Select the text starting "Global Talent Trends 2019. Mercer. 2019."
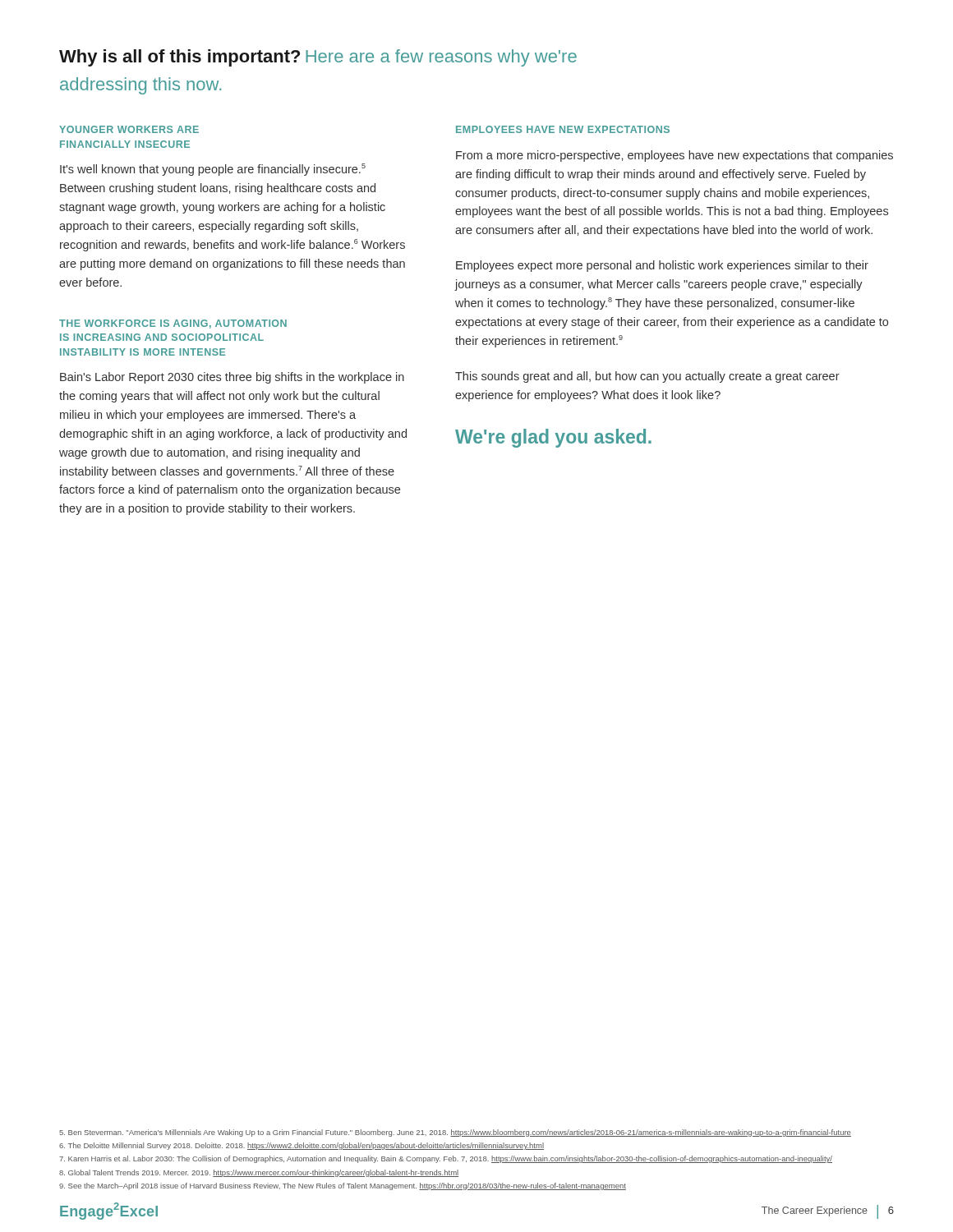 [259, 1172]
